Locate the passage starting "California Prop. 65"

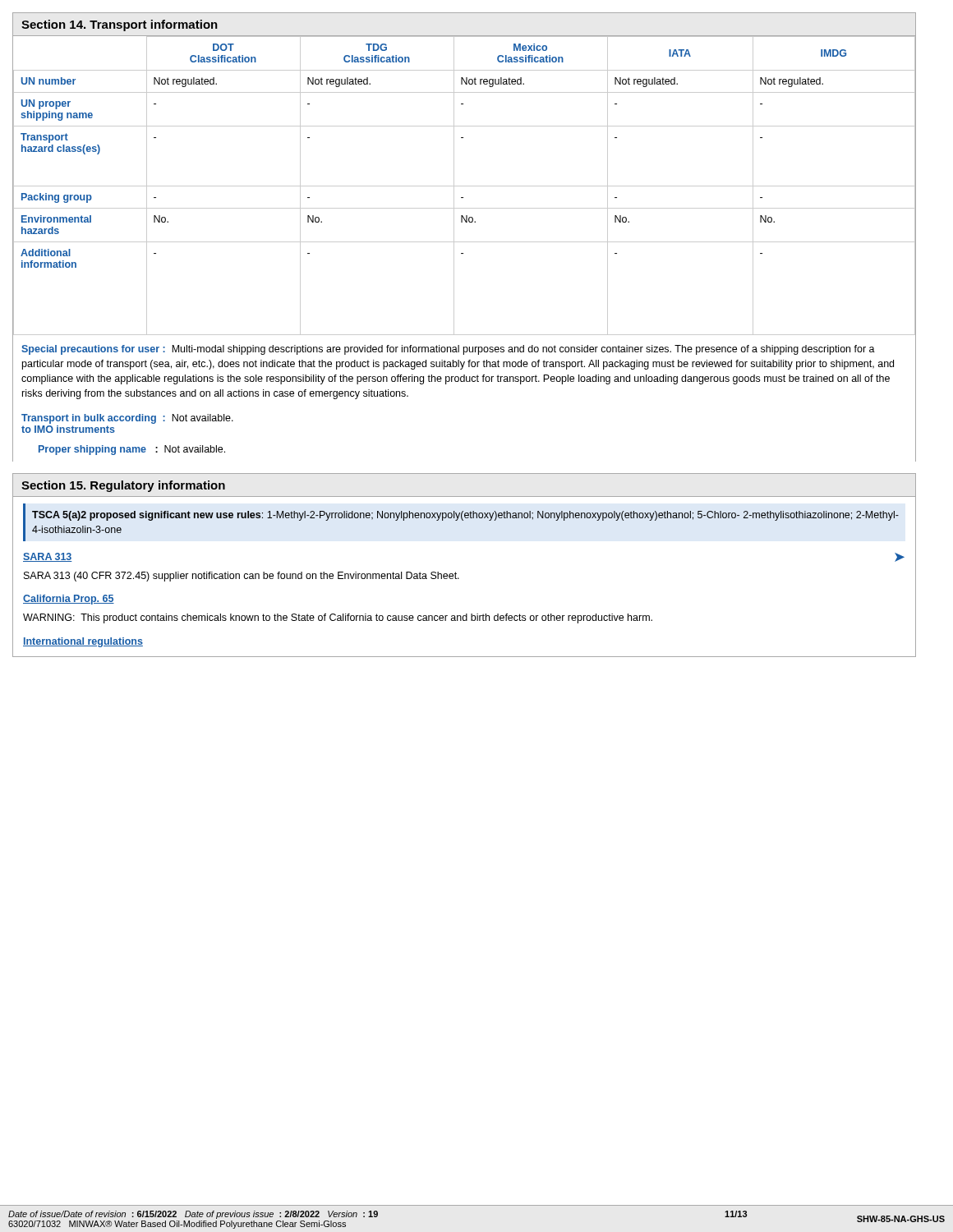pos(68,599)
